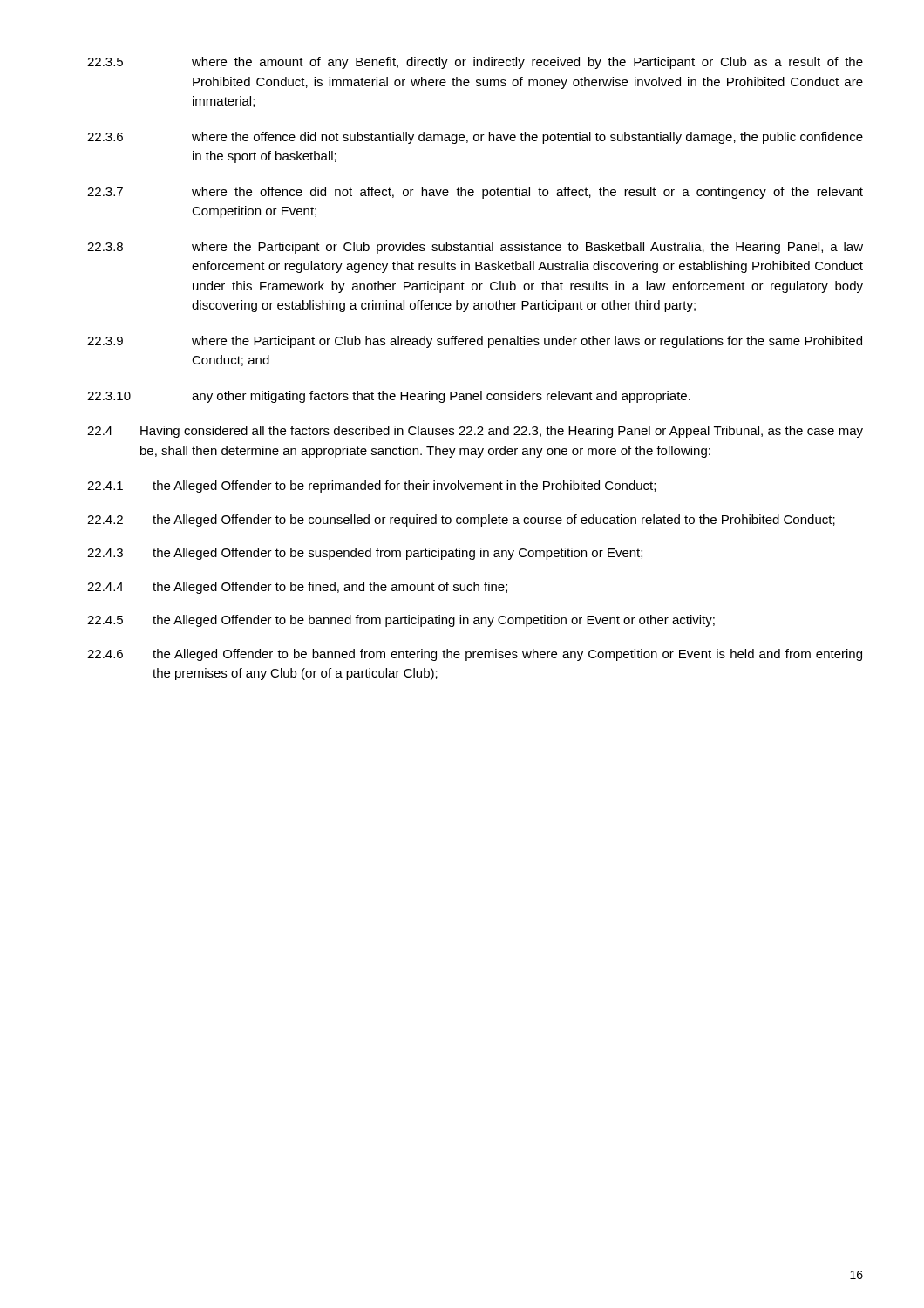Select the list item containing "22.4.5 the Alleged Offender"

pyautogui.click(x=475, y=620)
